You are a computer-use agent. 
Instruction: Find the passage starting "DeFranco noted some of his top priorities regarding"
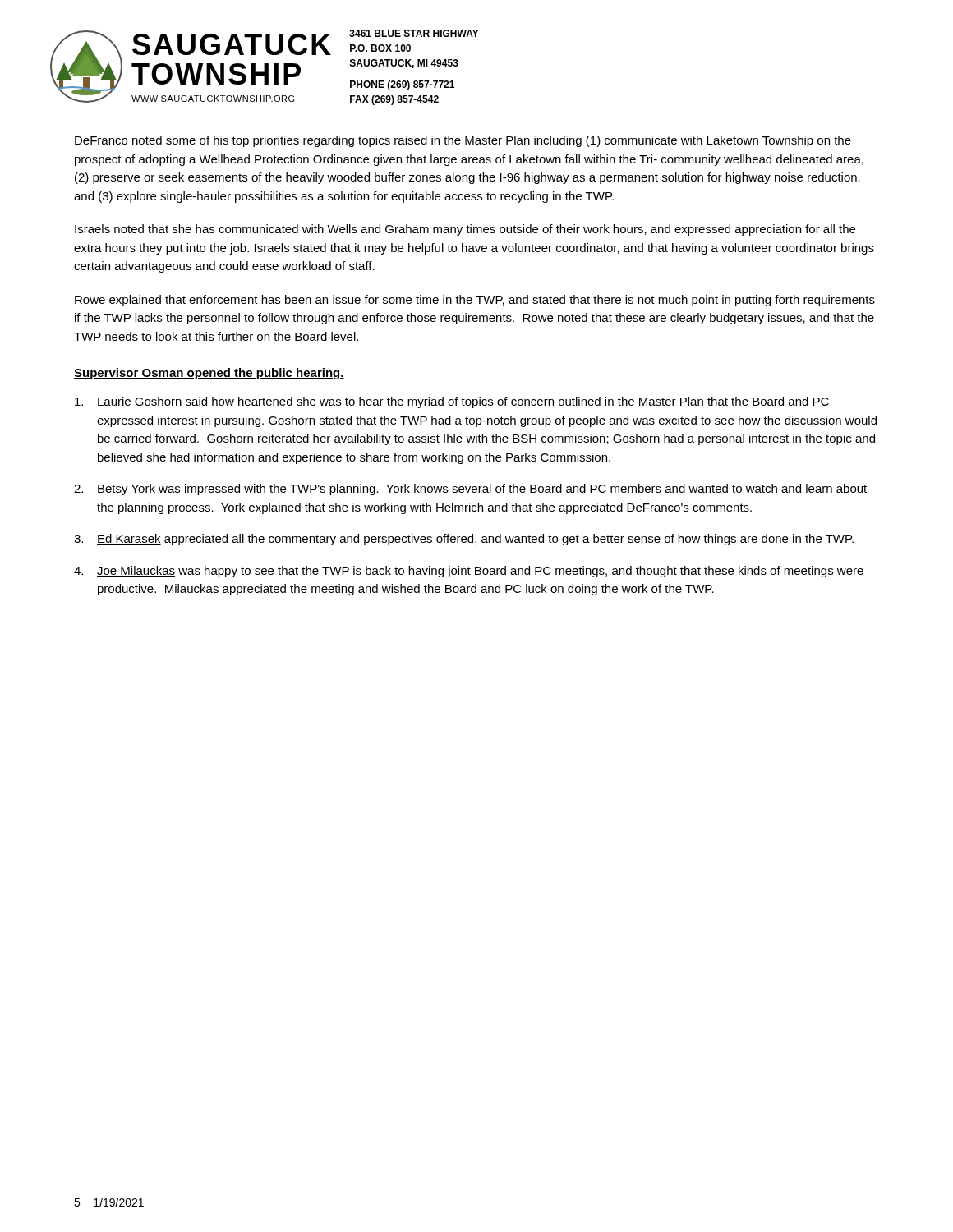[469, 168]
